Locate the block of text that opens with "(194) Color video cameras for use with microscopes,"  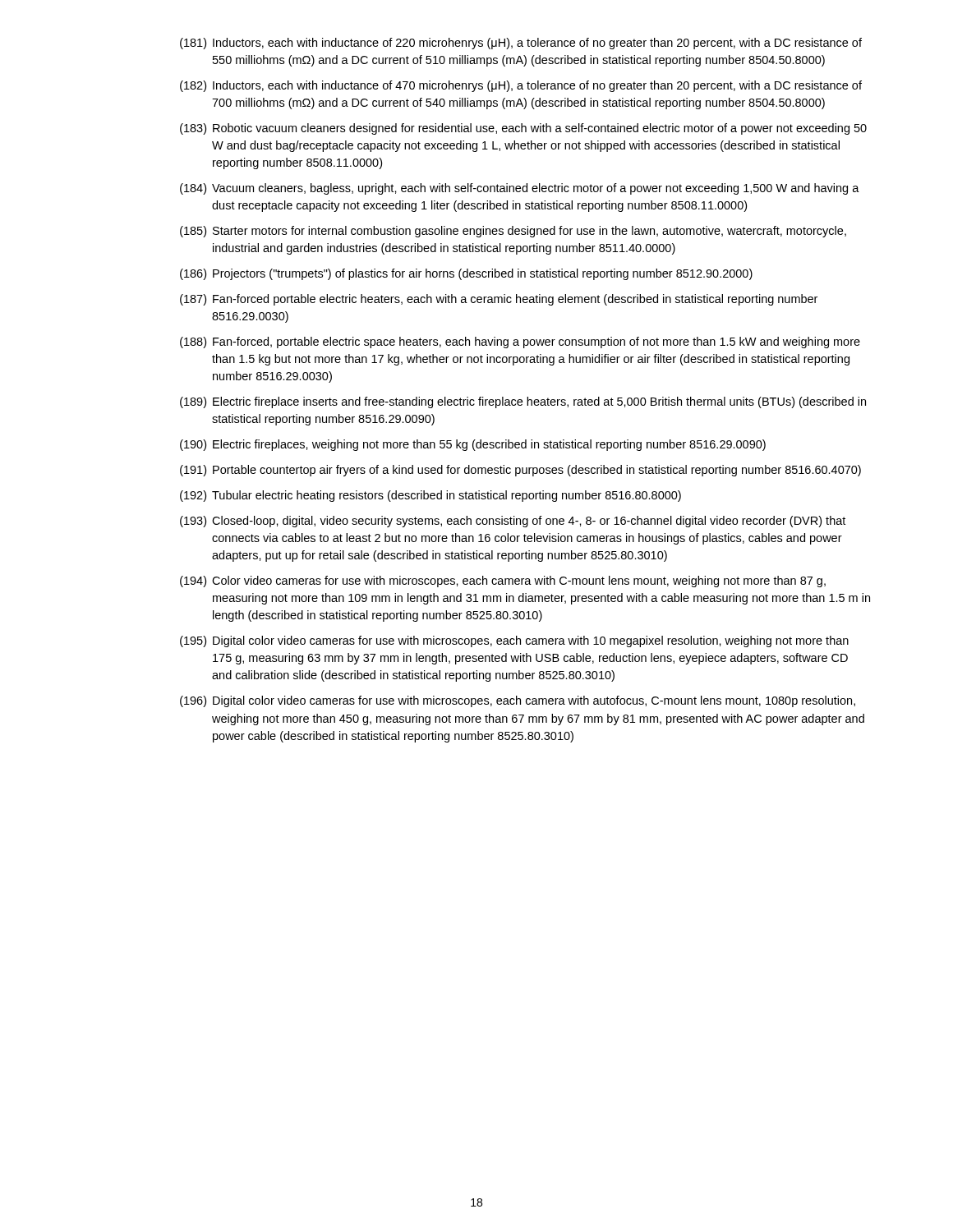tap(518, 599)
